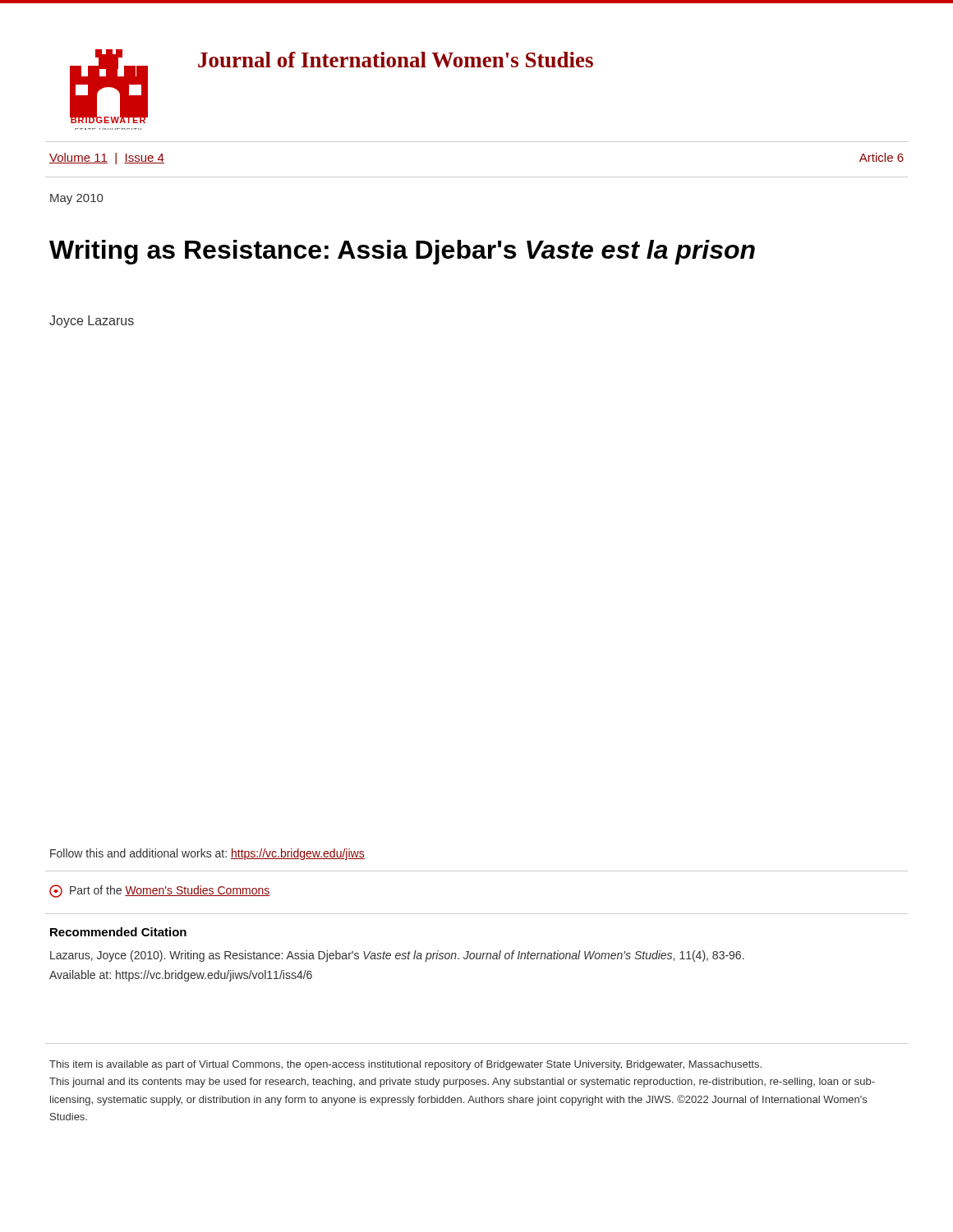
Task: Select the text that reads "Article 6"
Action: [881, 157]
